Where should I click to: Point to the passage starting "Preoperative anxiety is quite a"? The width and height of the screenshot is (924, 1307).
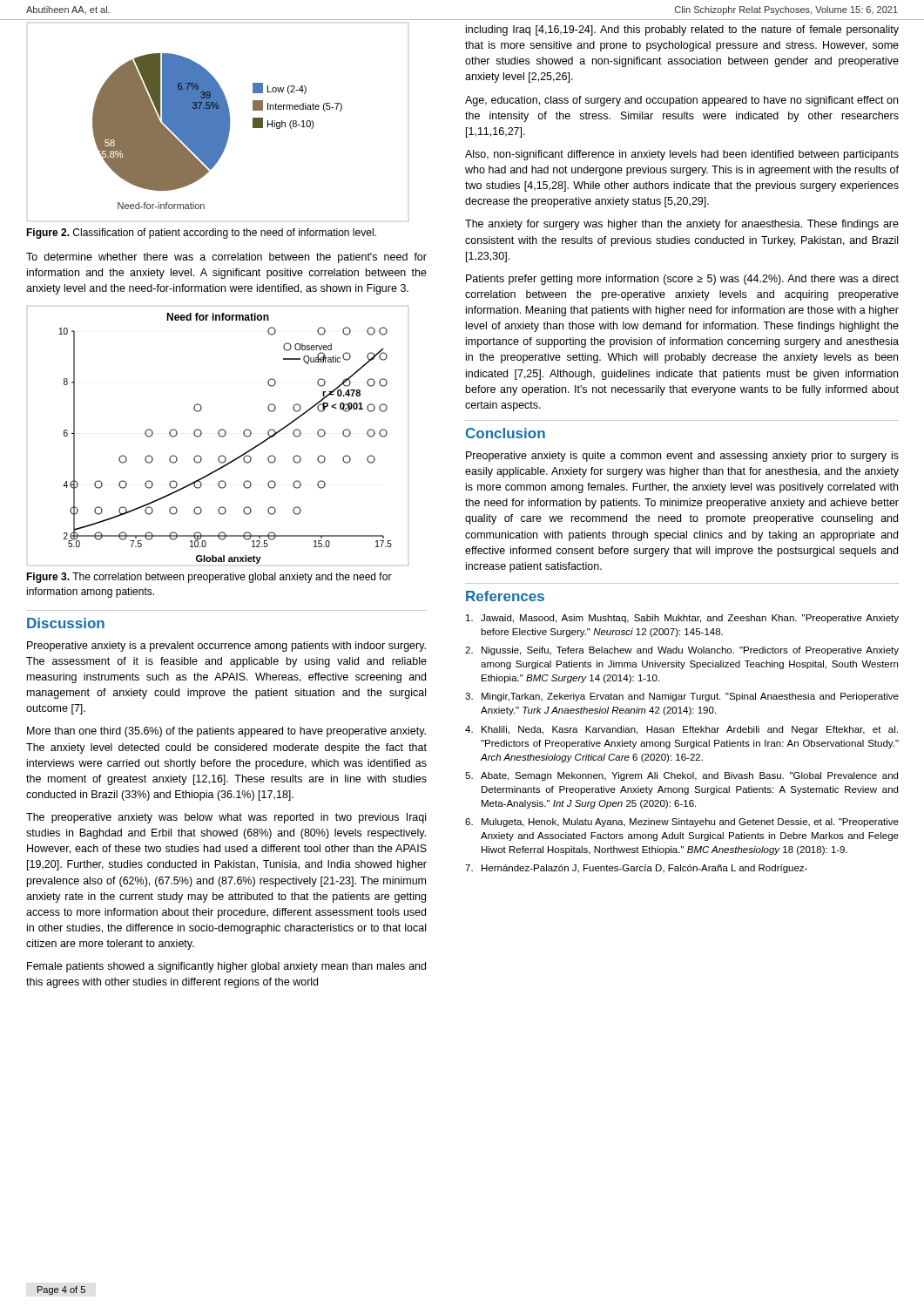click(682, 511)
